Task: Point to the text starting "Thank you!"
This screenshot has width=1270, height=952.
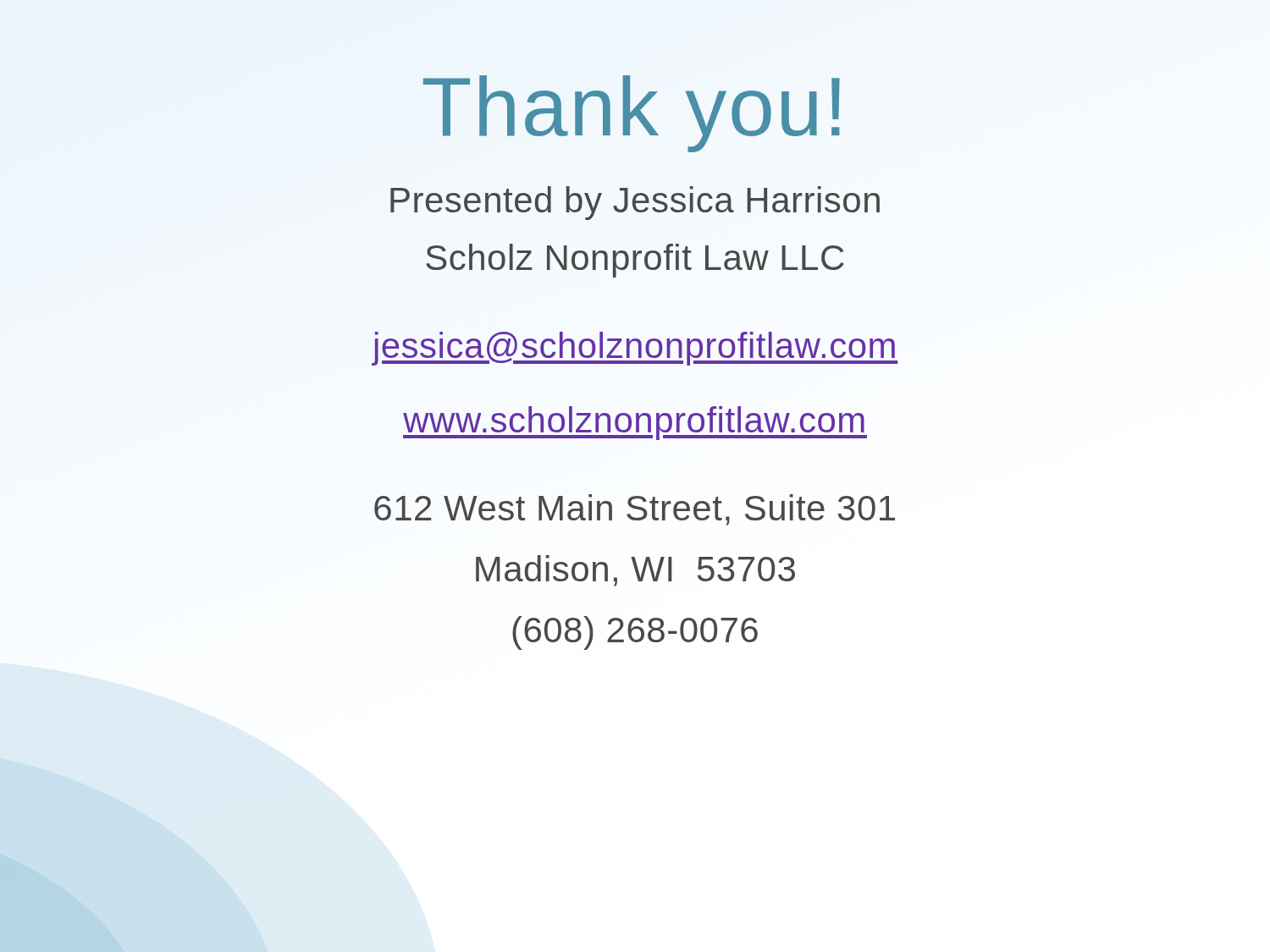Action: [635, 107]
